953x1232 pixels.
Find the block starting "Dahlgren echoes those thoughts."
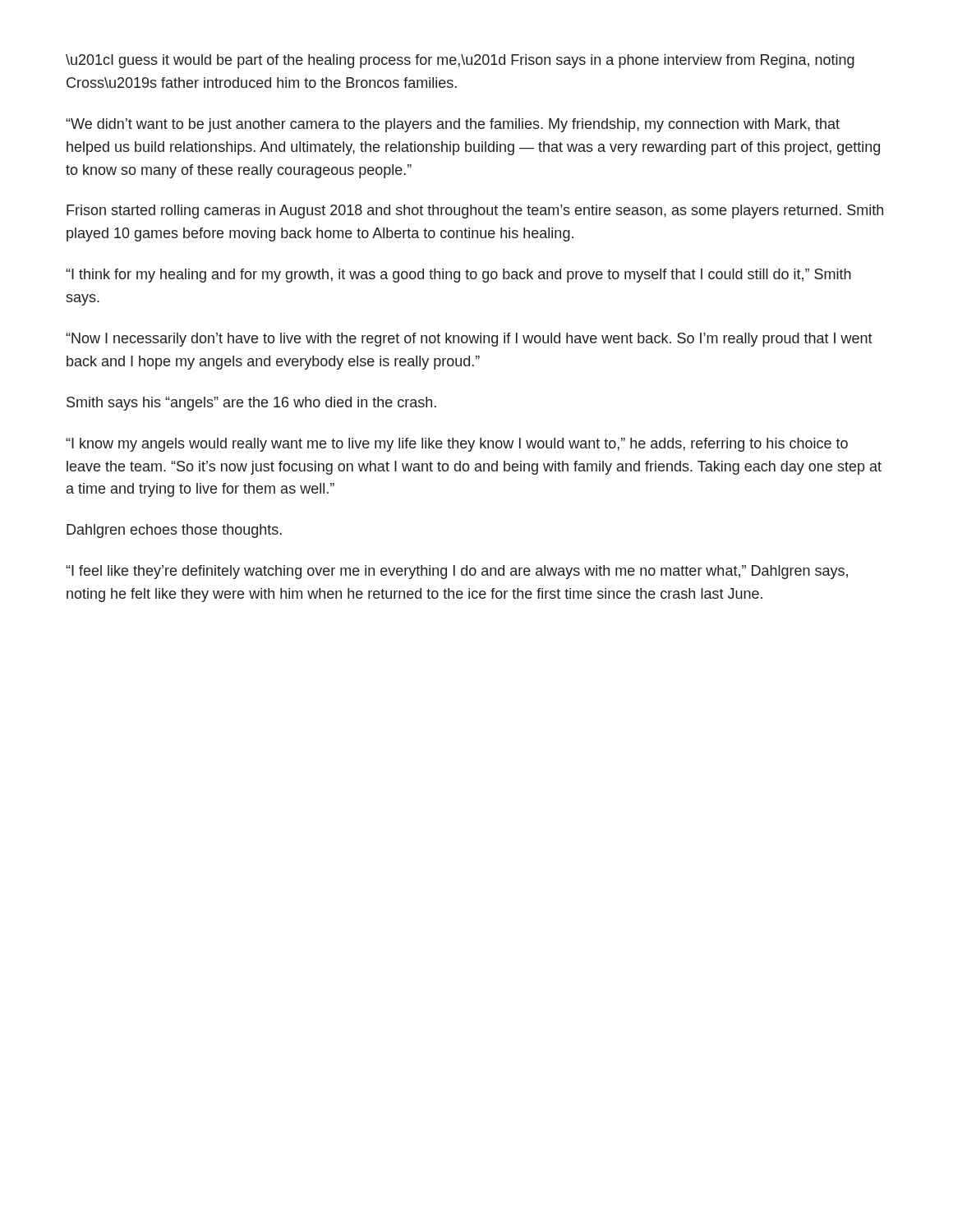(174, 530)
